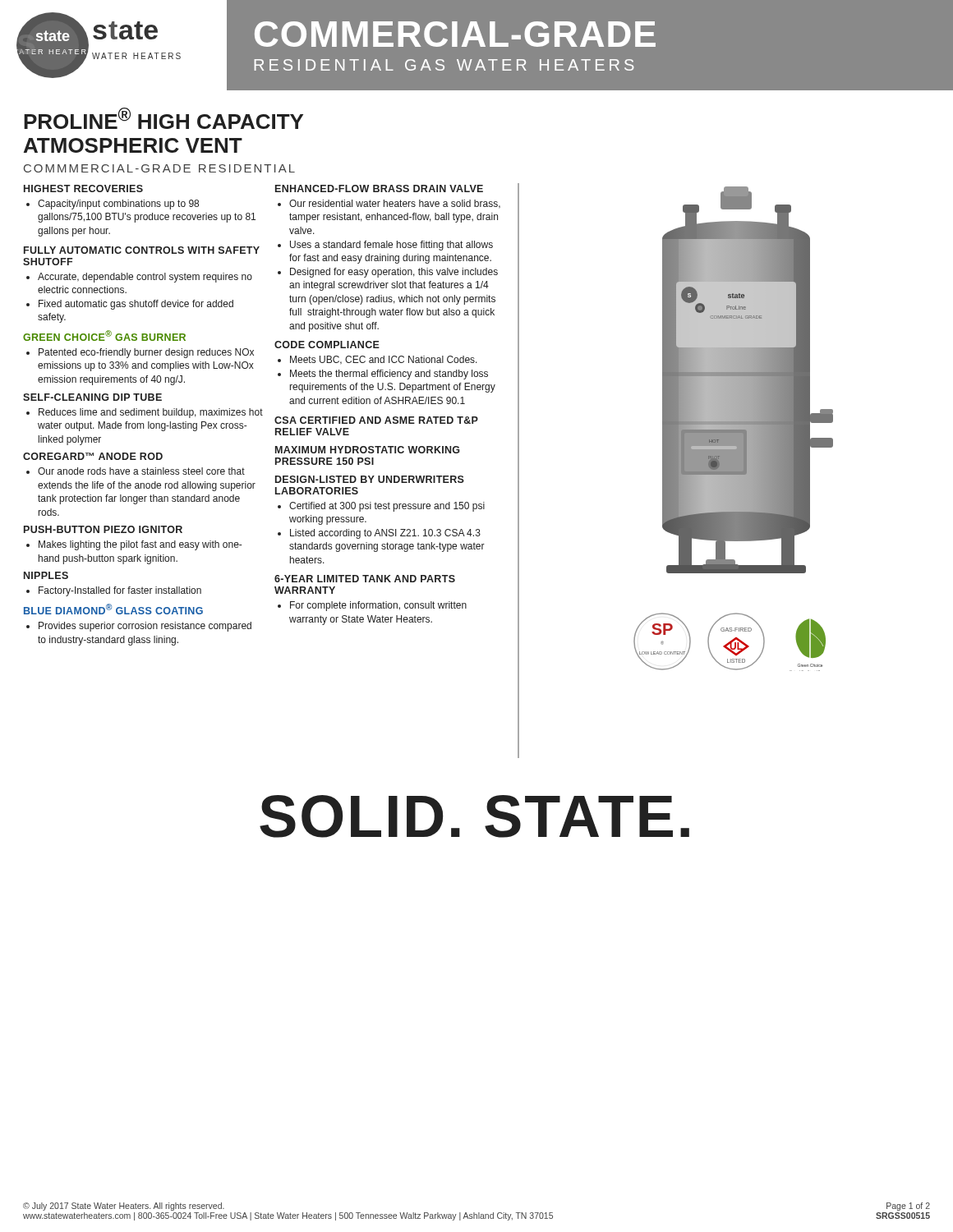The height and width of the screenshot is (1232, 953).
Task: Find the section header that reads "CODE COMPLIANCE"
Action: tap(327, 345)
